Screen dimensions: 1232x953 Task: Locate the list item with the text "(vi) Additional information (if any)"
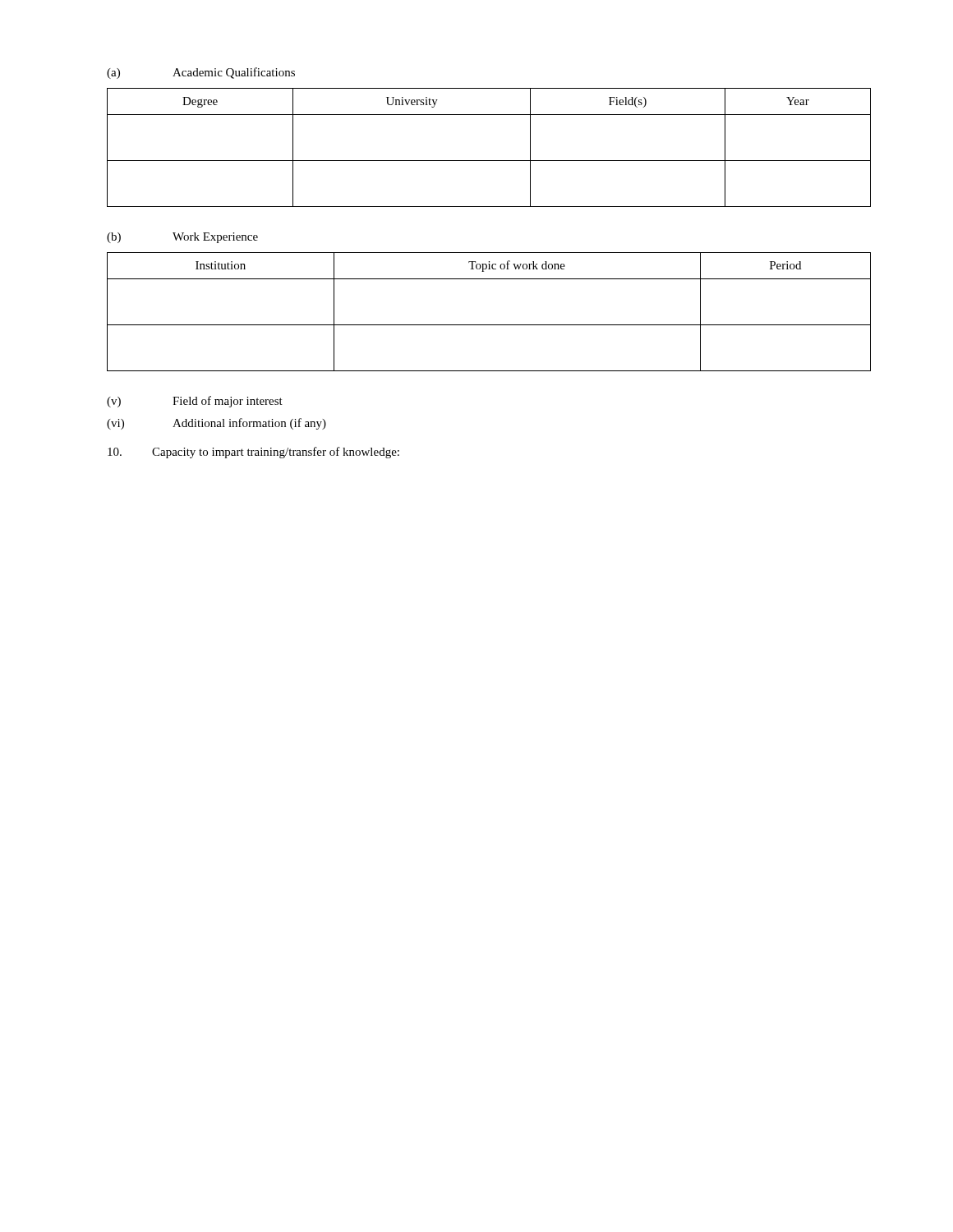pos(217,423)
